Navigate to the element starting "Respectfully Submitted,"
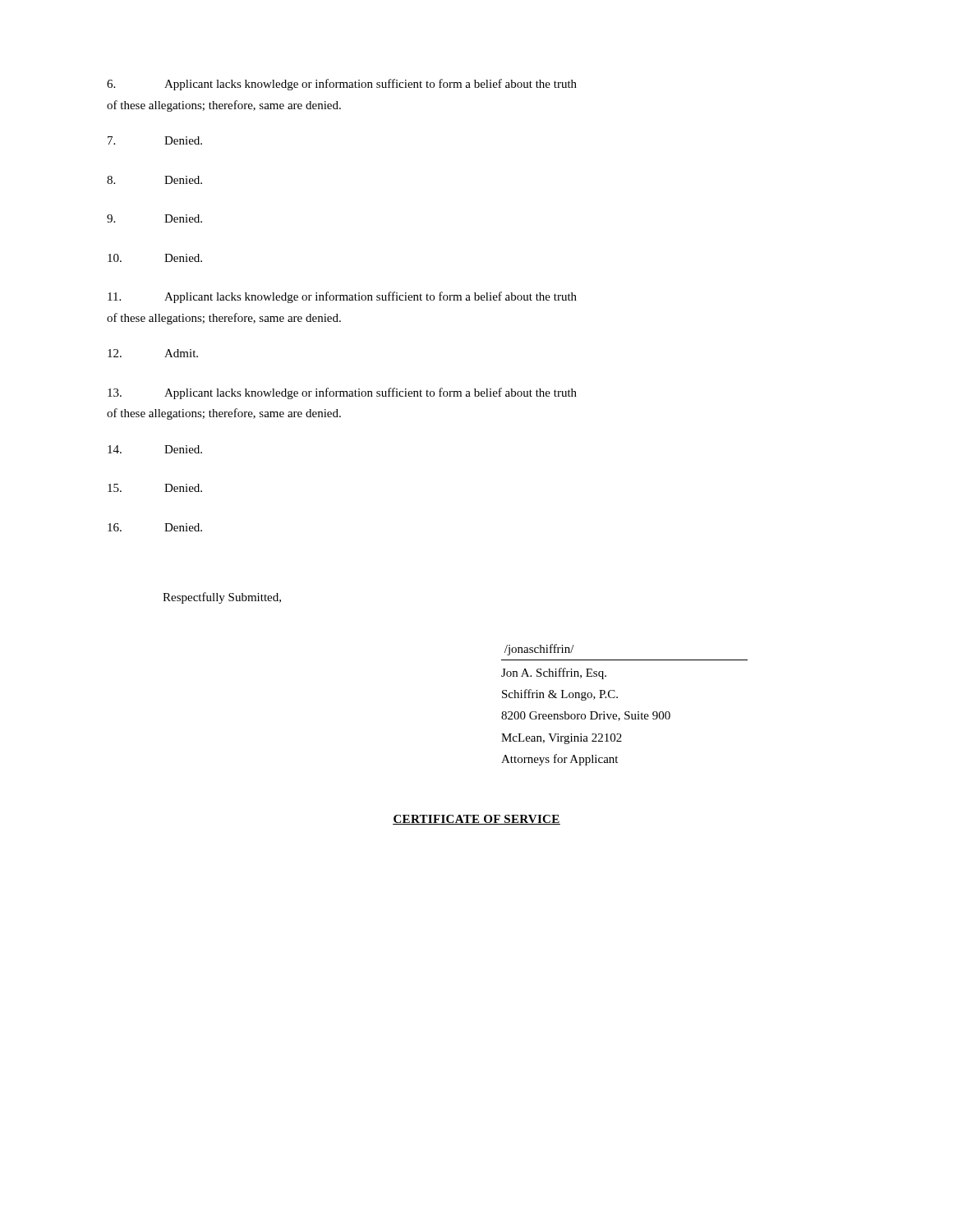This screenshot has height=1232, width=953. (x=222, y=597)
